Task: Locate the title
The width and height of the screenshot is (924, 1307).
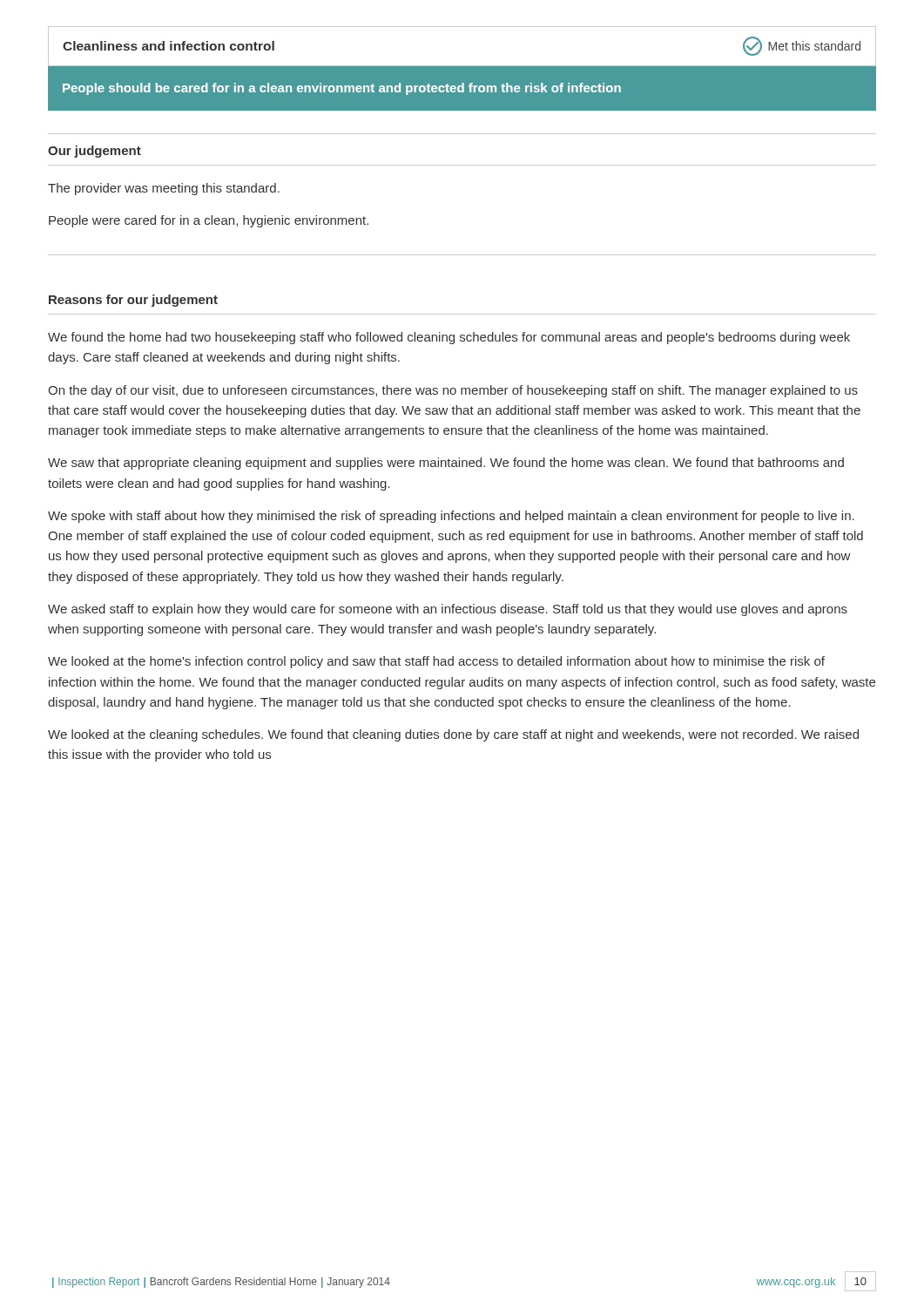Action: 462,88
